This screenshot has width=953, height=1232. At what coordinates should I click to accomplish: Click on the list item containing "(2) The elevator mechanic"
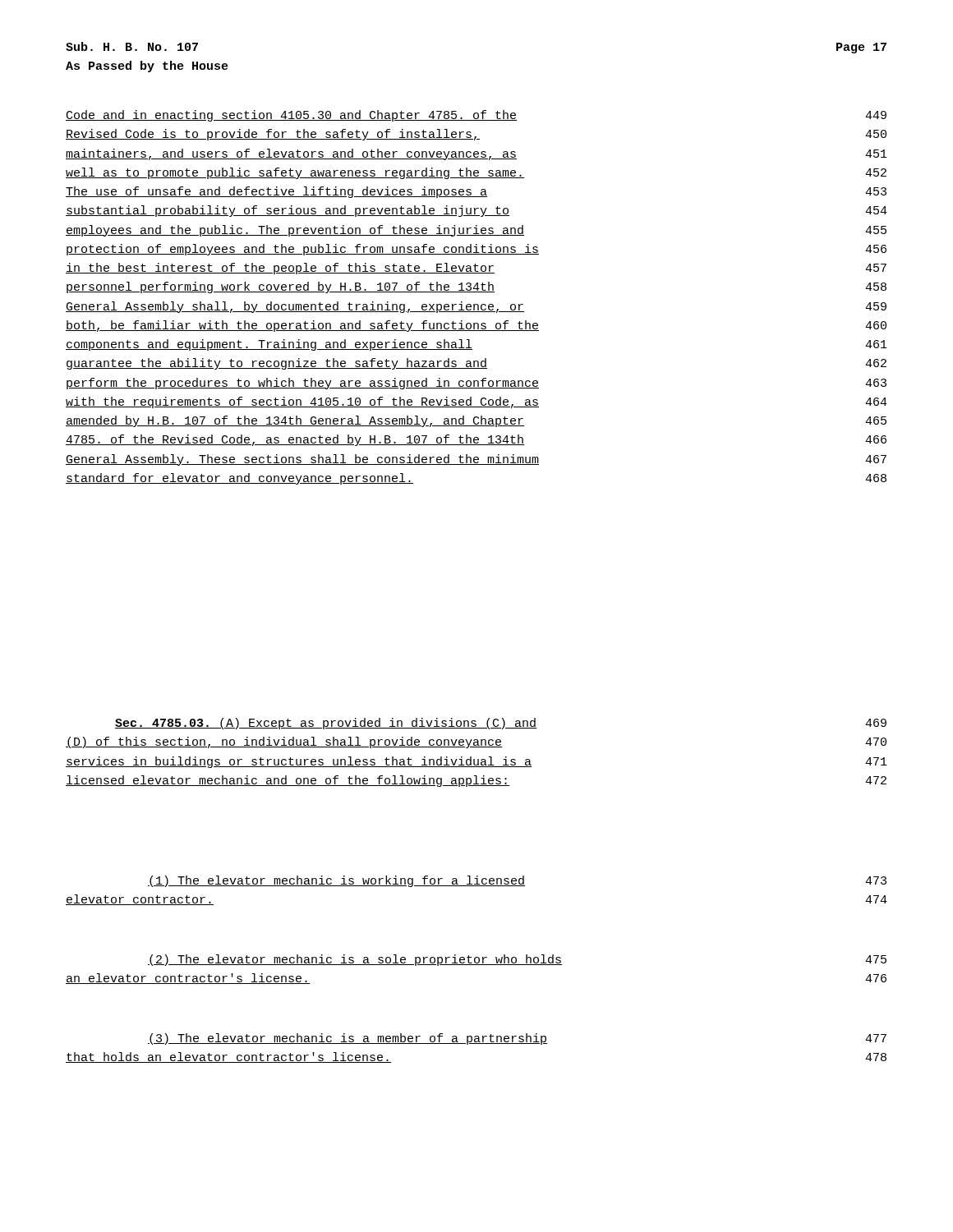[476, 970]
